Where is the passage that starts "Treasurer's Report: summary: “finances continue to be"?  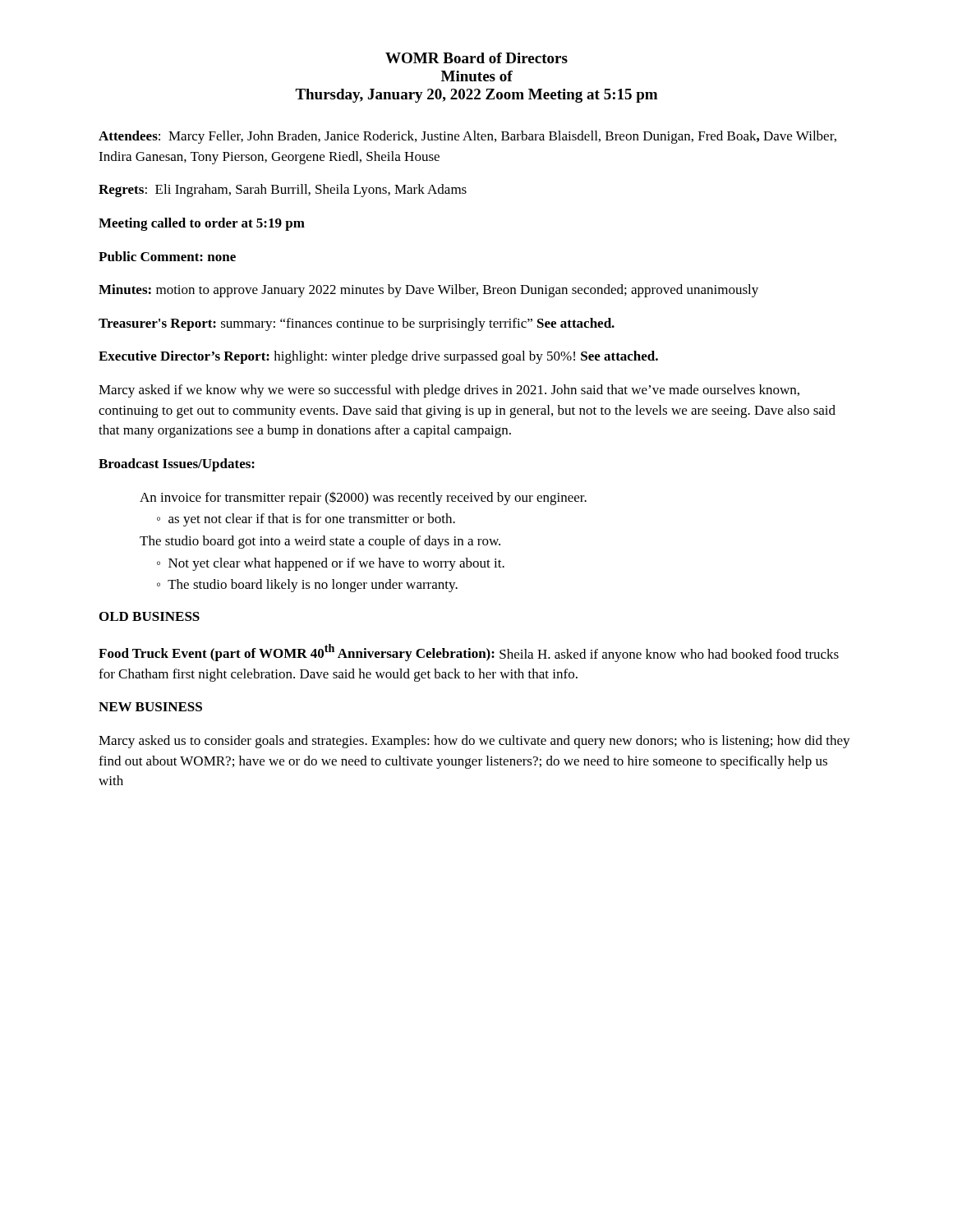tap(357, 323)
